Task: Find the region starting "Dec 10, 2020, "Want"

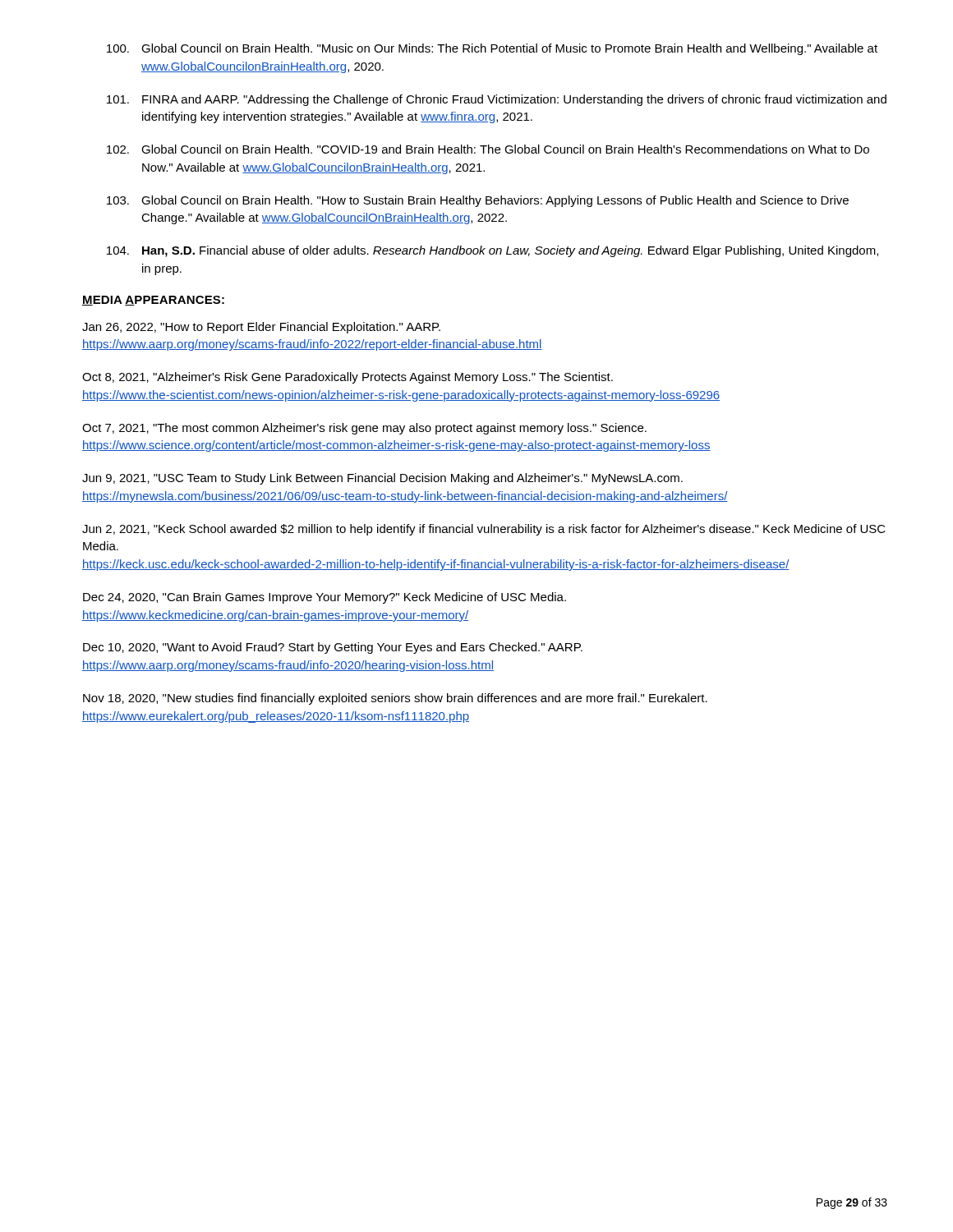Action: pyautogui.click(x=333, y=656)
